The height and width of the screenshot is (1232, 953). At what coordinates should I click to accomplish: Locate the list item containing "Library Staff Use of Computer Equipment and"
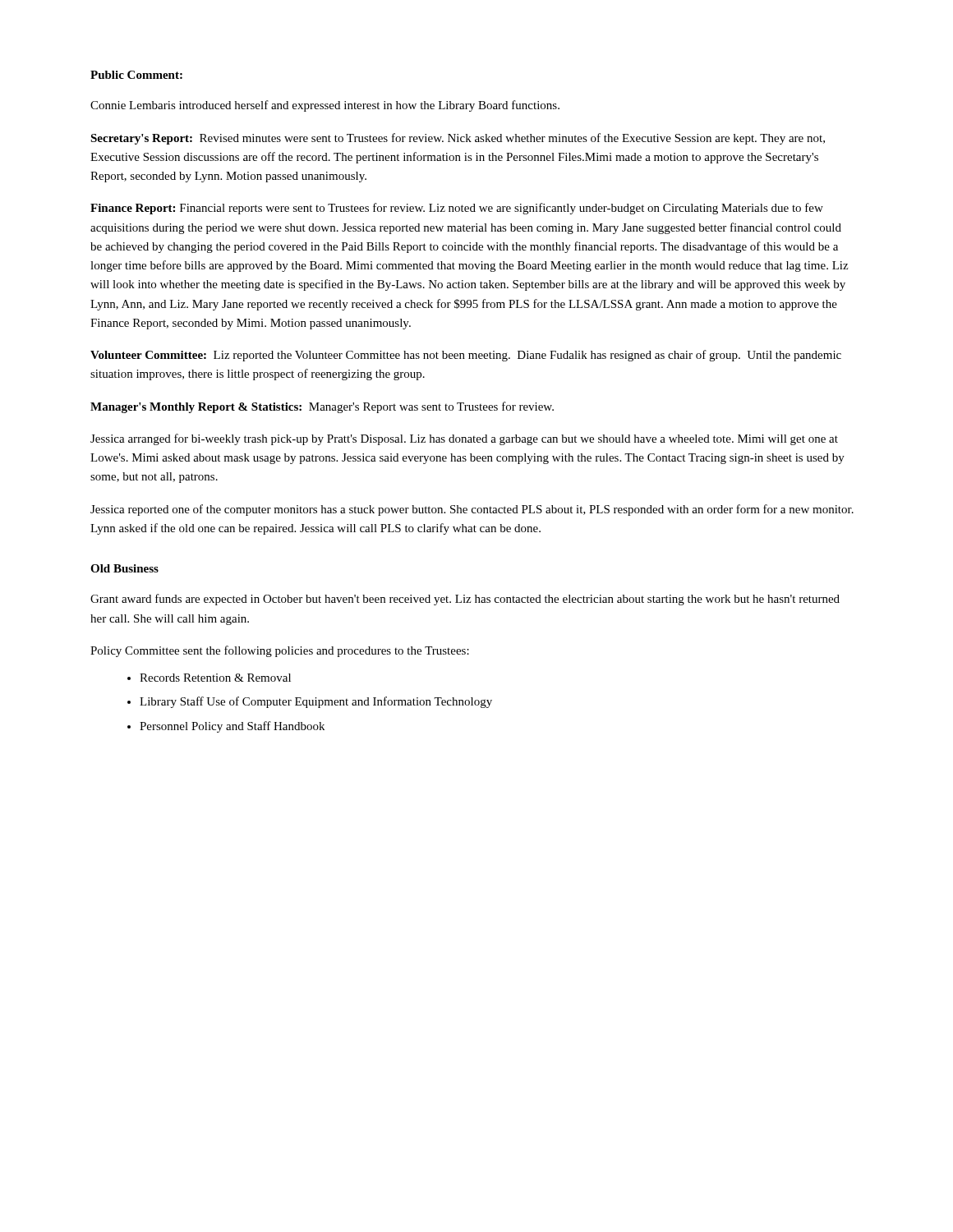(316, 702)
